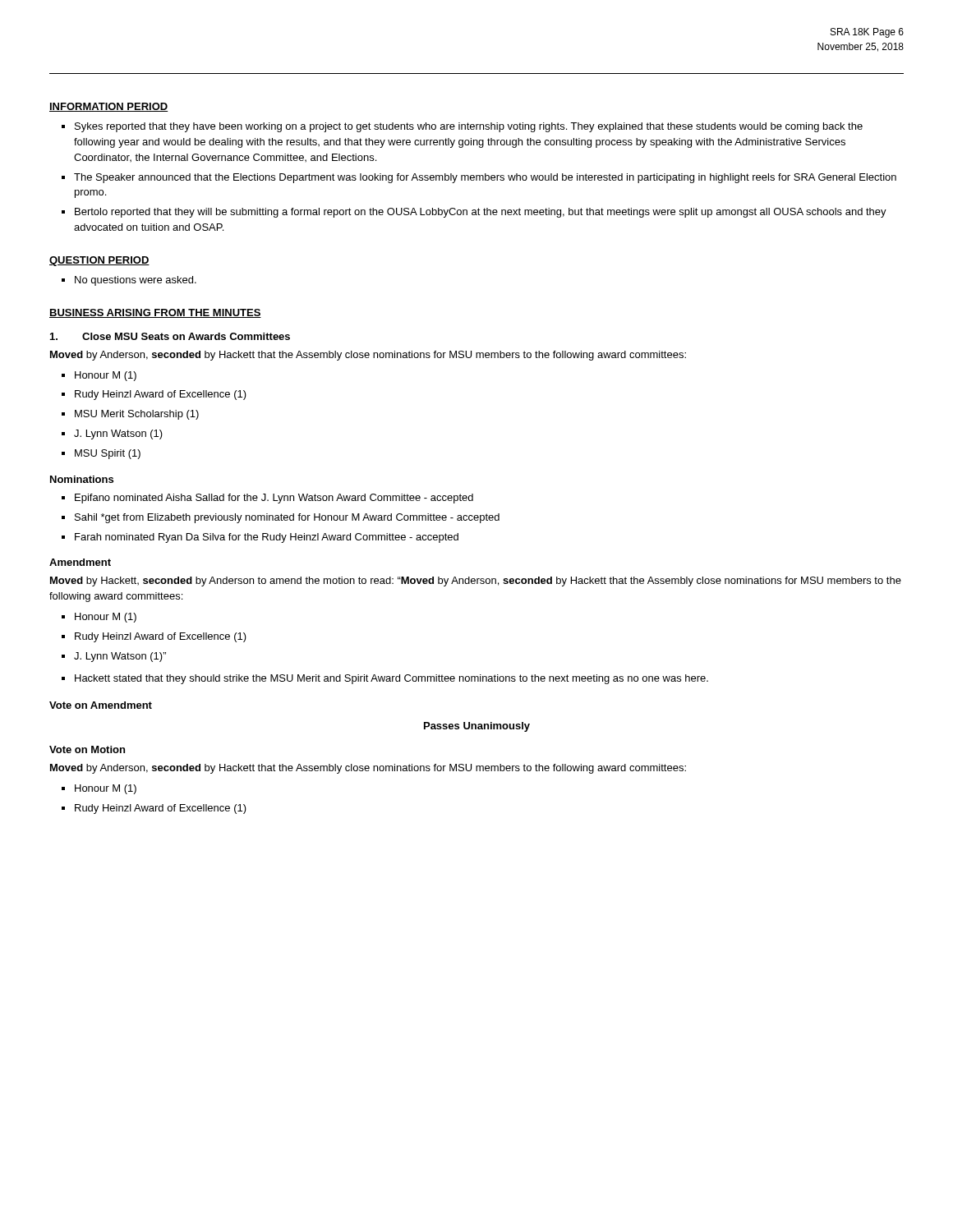953x1232 pixels.
Task: Point to the text starting "Bertolo reported that they will be"
Action: 480,219
